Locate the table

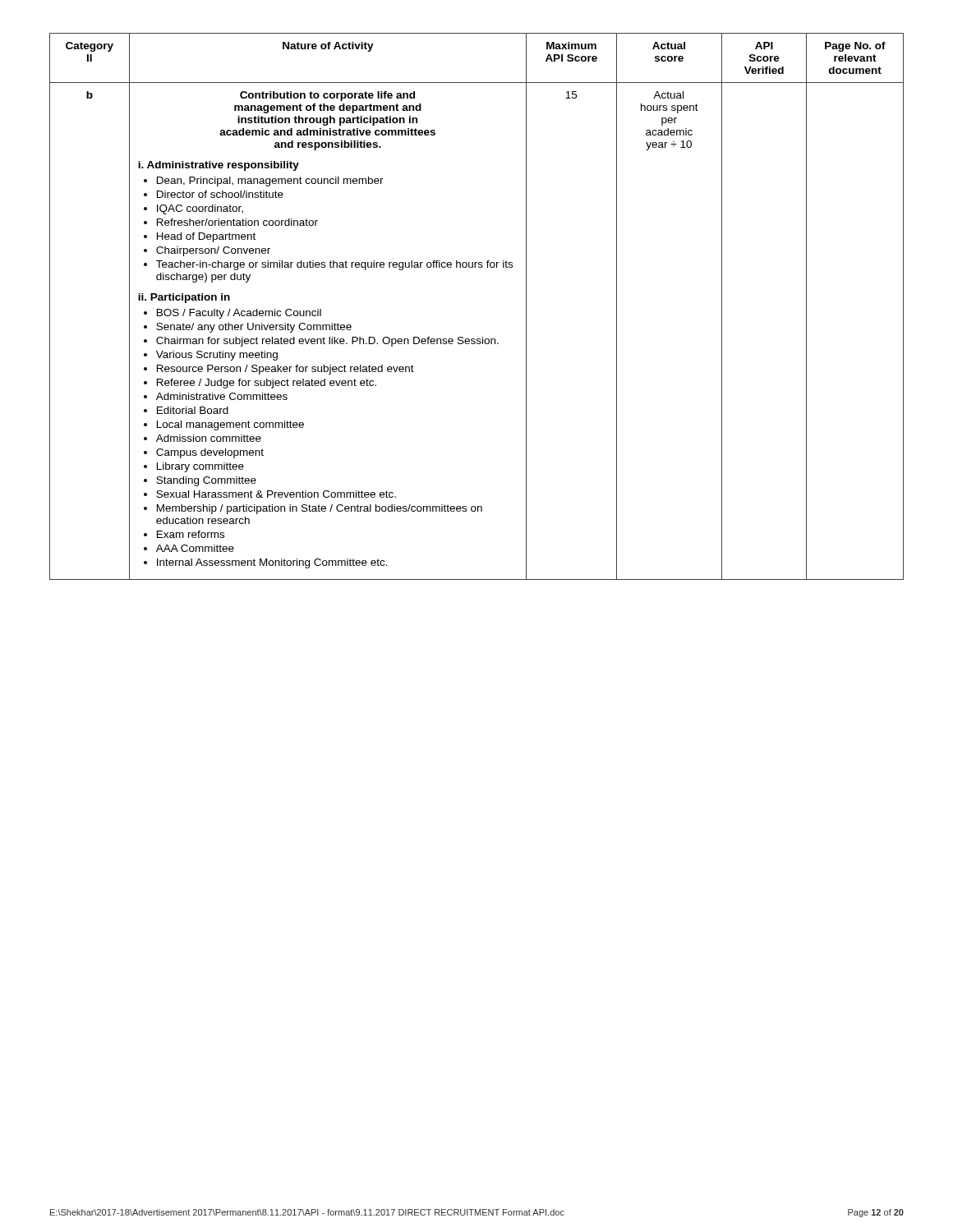point(476,306)
